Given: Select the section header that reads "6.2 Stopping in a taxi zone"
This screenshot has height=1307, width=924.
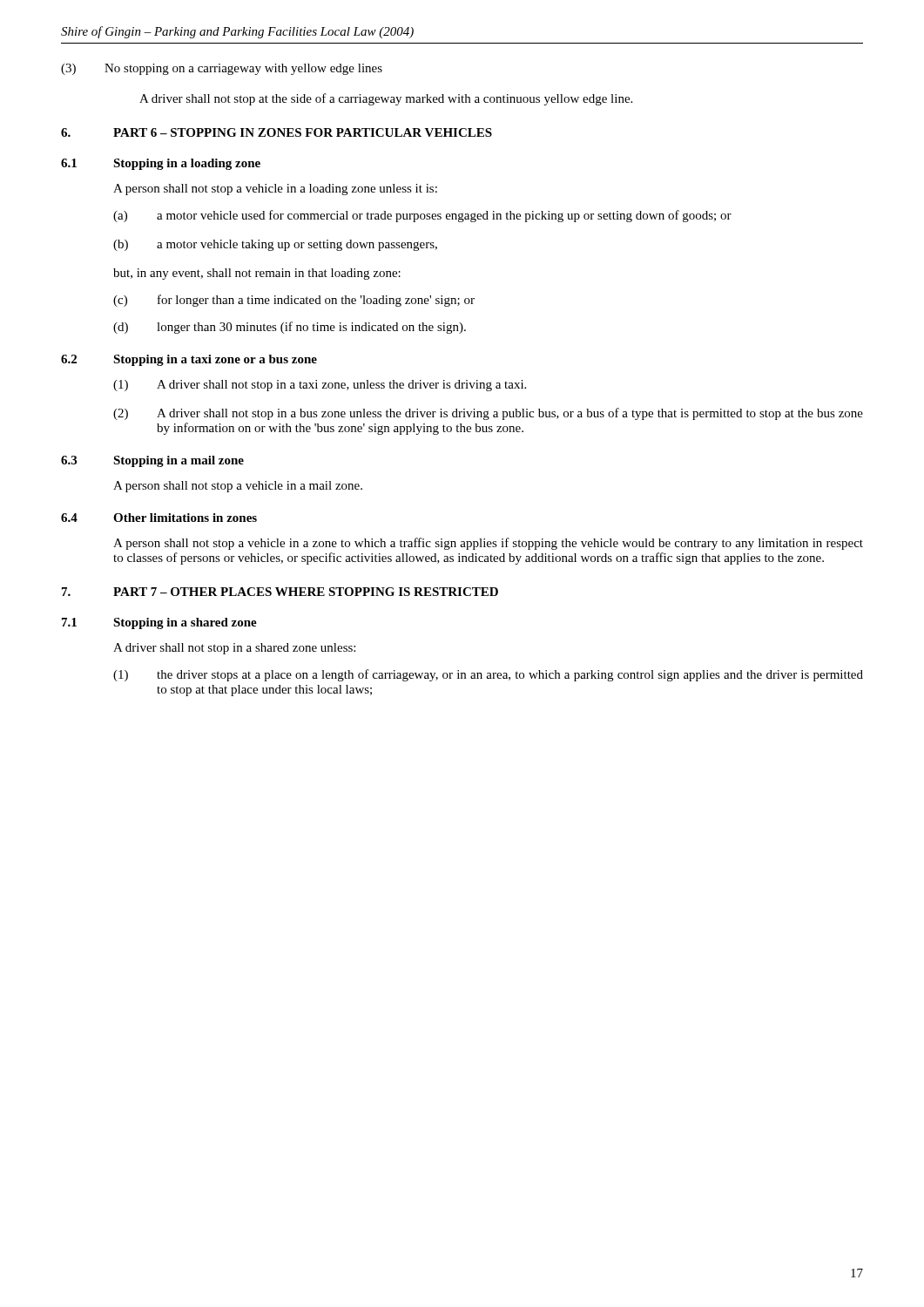Looking at the screenshot, I should 189,360.
